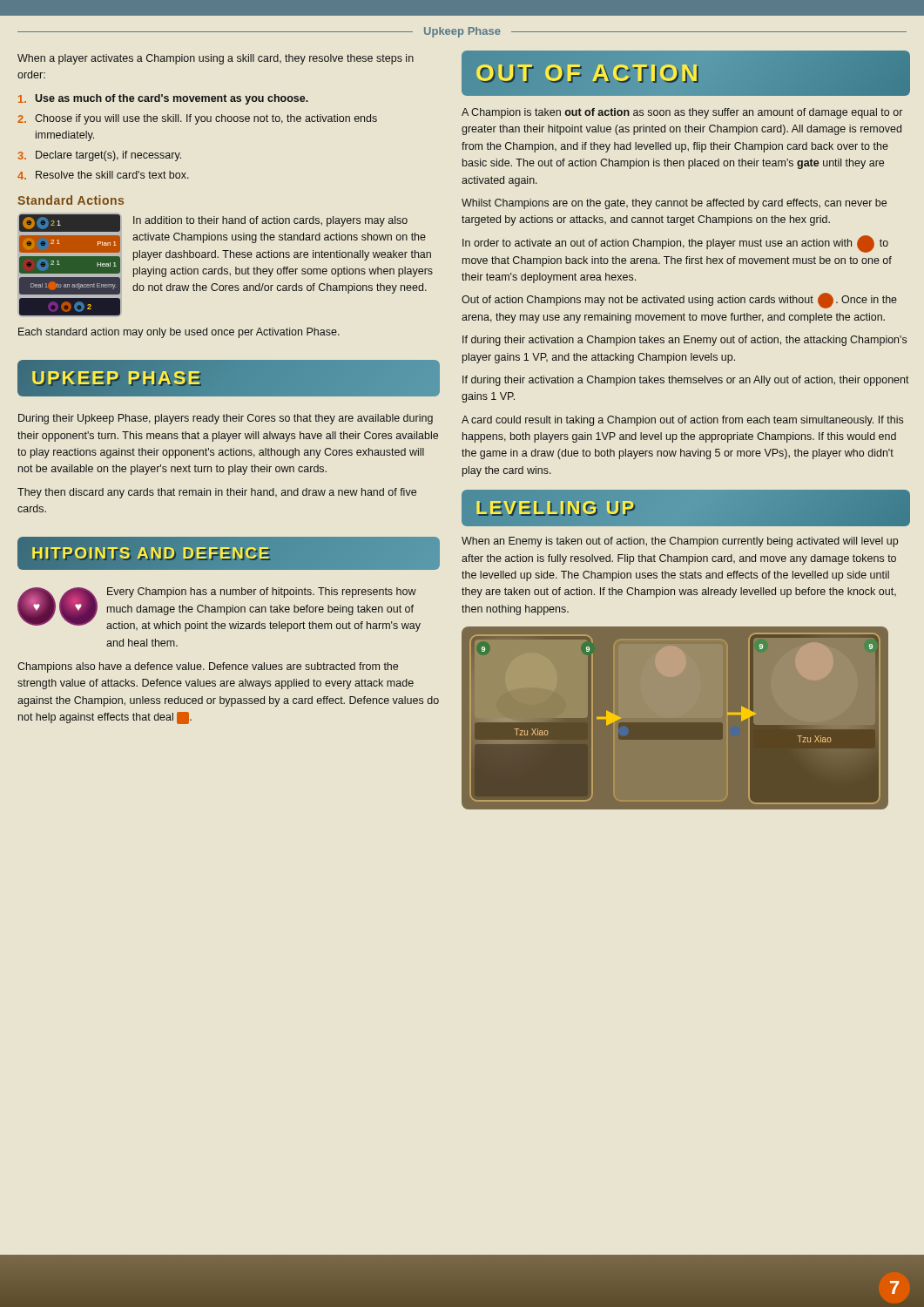The image size is (924, 1307).
Task: Point to the passage starting "When an Enemy is taken"
Action: [680, 575]
